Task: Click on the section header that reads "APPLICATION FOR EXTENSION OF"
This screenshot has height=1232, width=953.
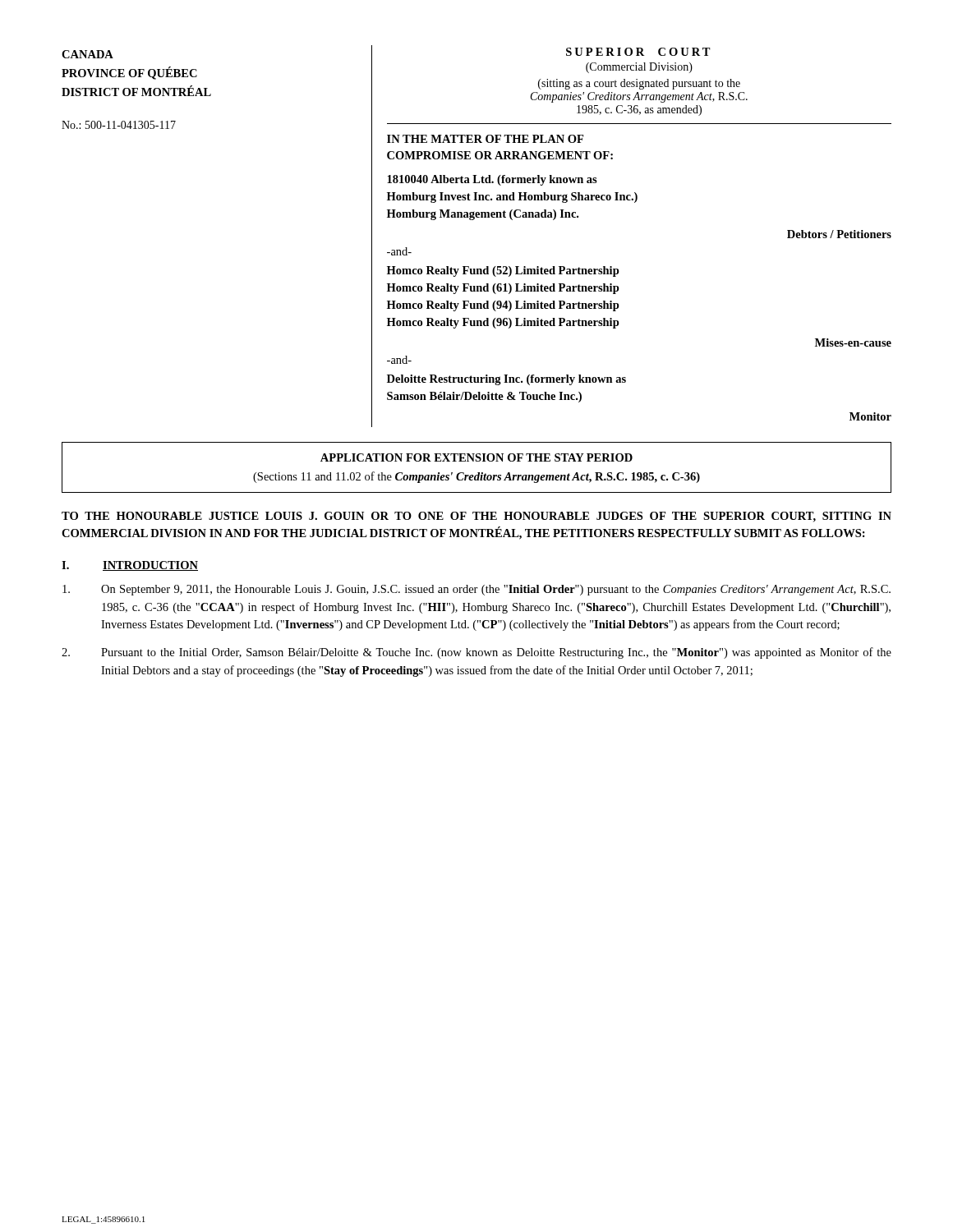Action: pos(476,467)
